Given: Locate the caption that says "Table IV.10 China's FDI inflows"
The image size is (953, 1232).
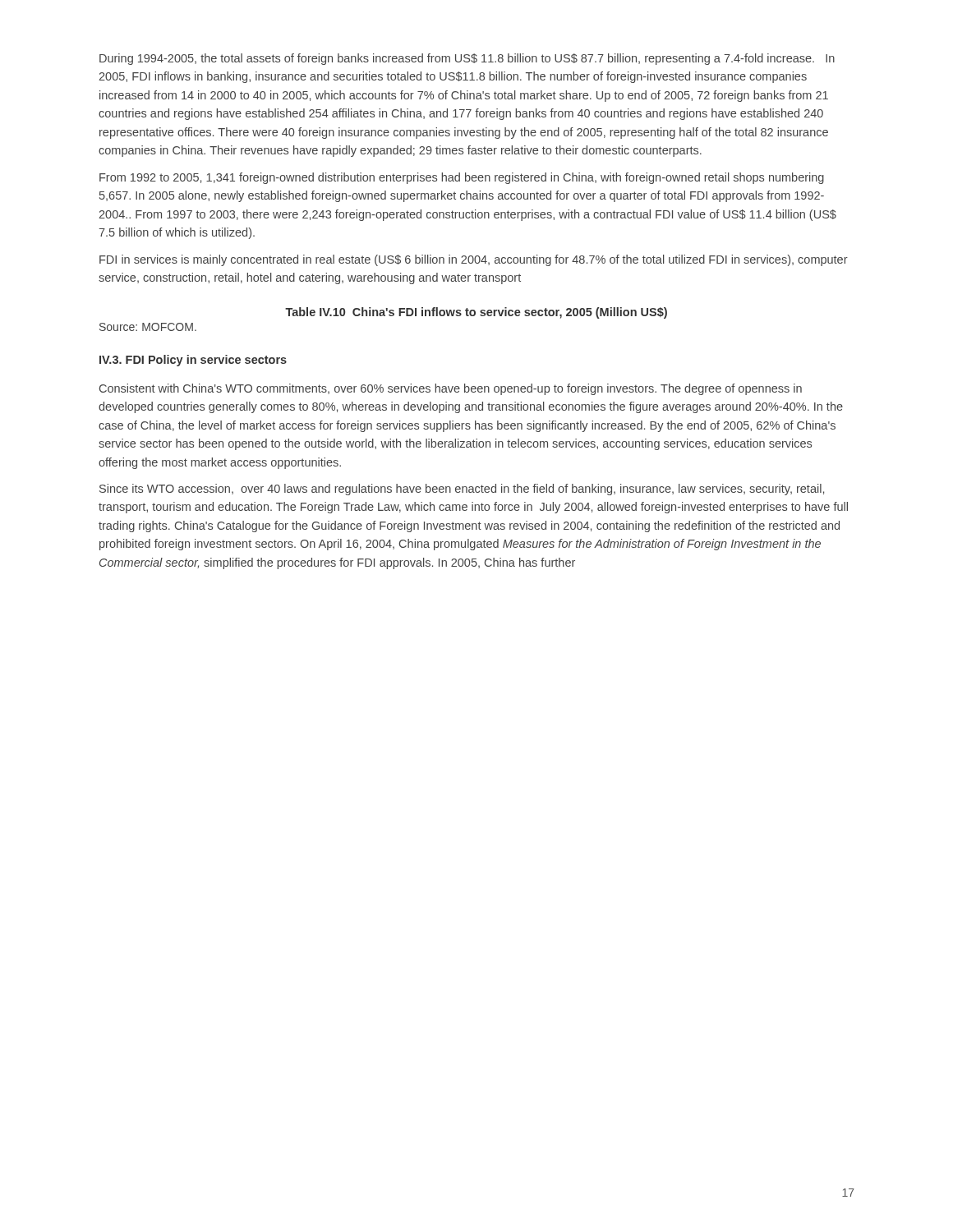Looking at the screenshot, I should 476,312.
